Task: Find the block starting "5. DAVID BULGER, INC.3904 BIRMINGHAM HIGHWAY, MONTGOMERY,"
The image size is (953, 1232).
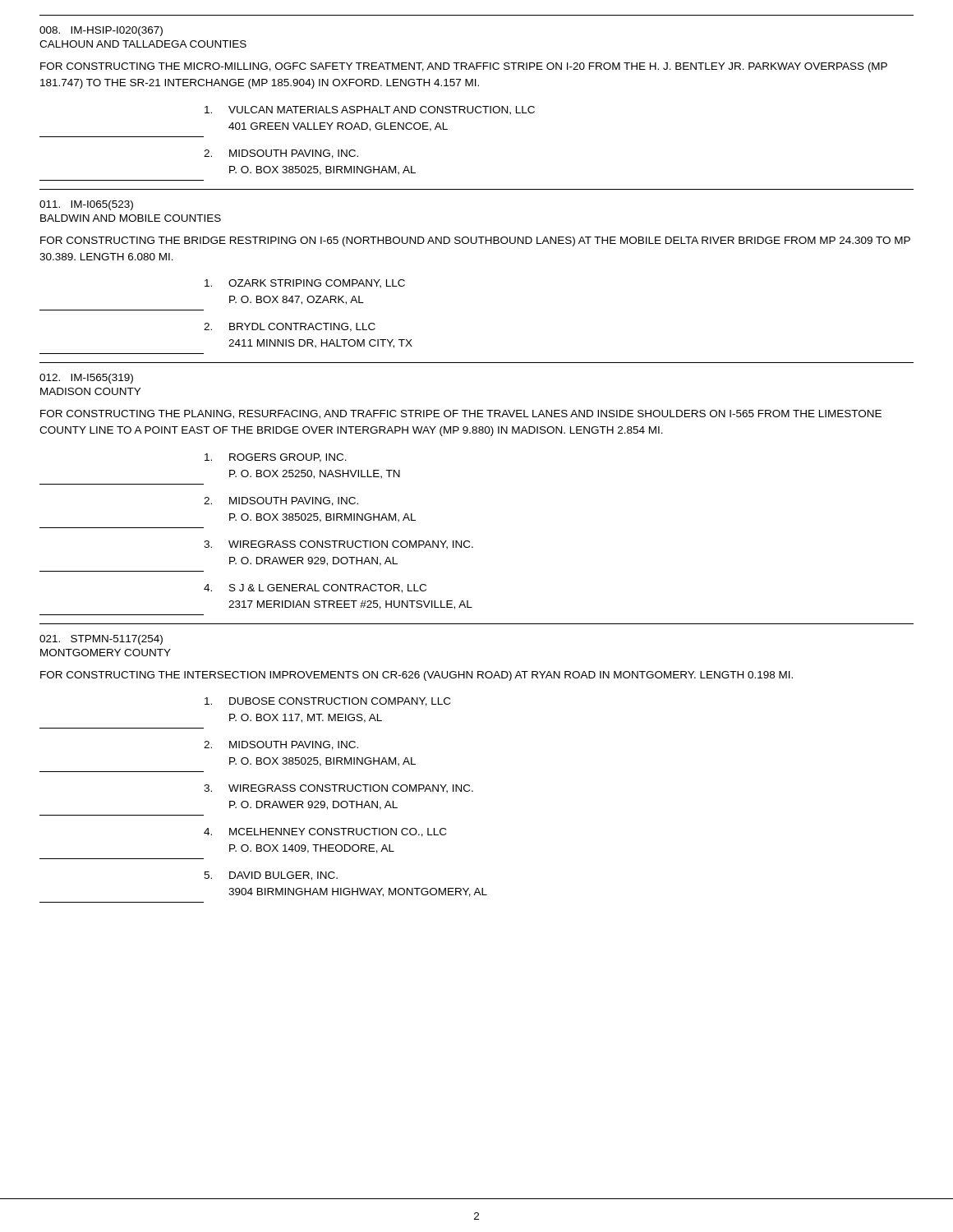Action: (x=476, y=884)
